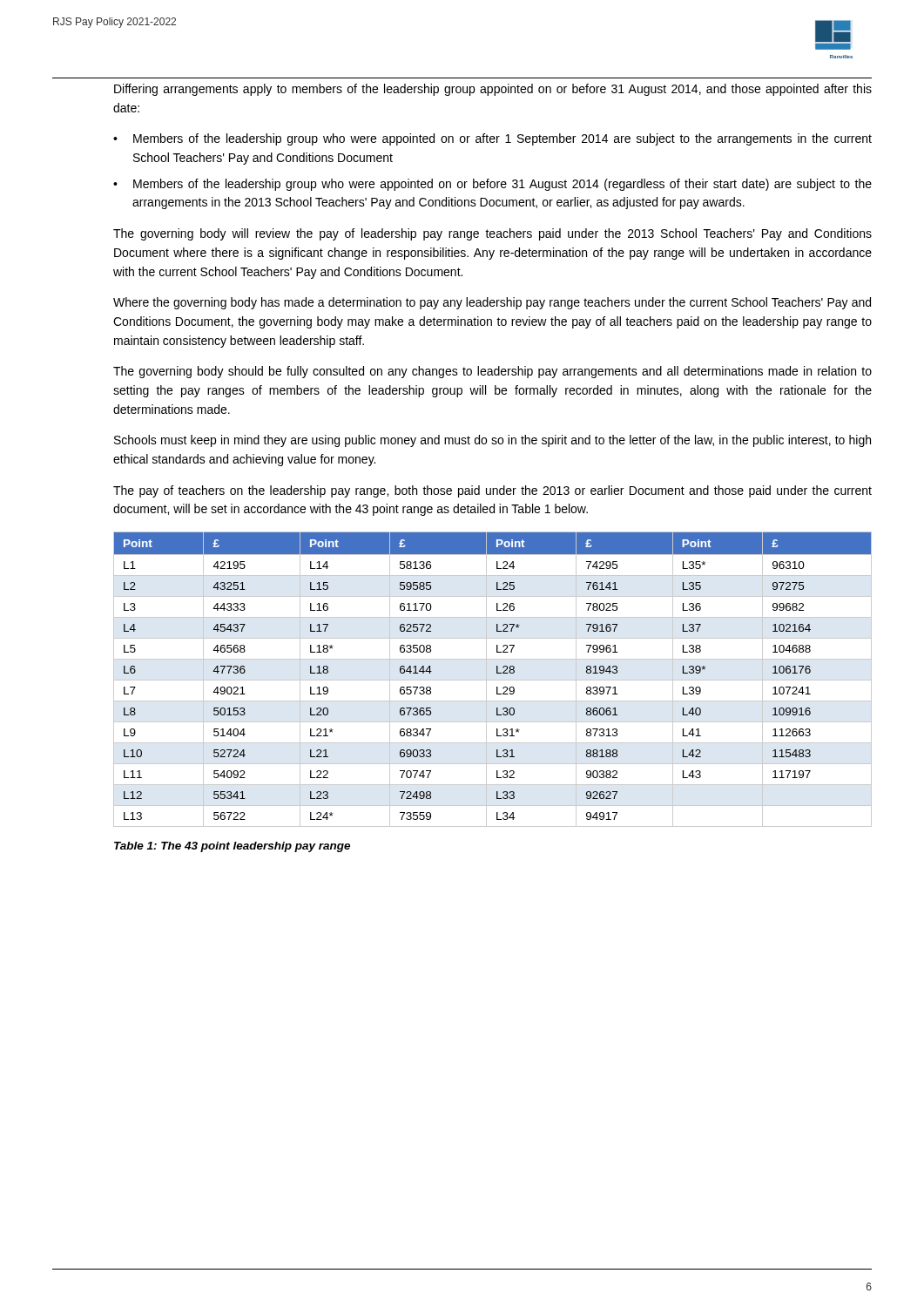924x1307 pixels.
Task: Find the text block that says "Where the governing body has made a determination"
Action: pos(492,321)
